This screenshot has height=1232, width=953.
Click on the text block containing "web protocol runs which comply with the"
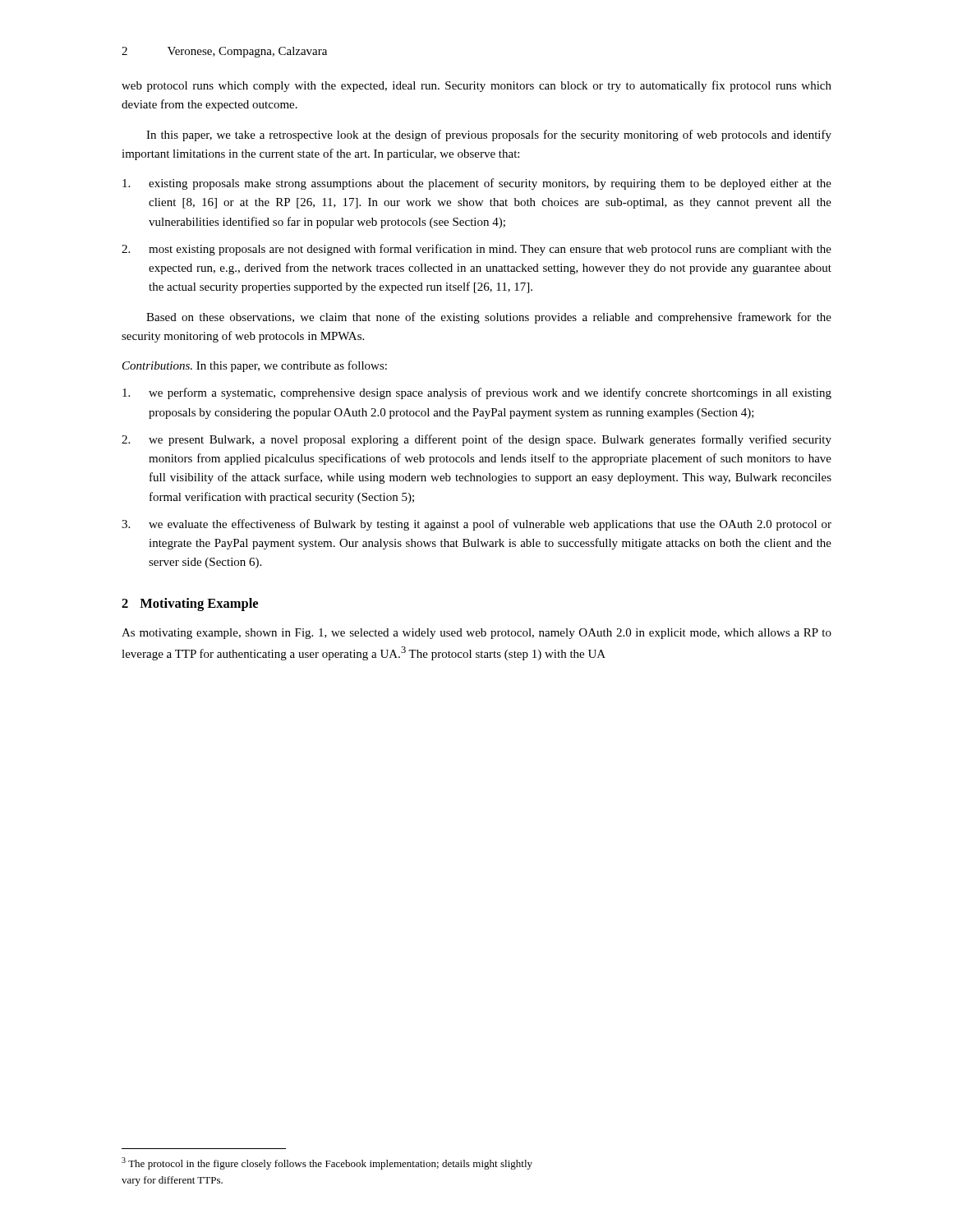(476, 95)
